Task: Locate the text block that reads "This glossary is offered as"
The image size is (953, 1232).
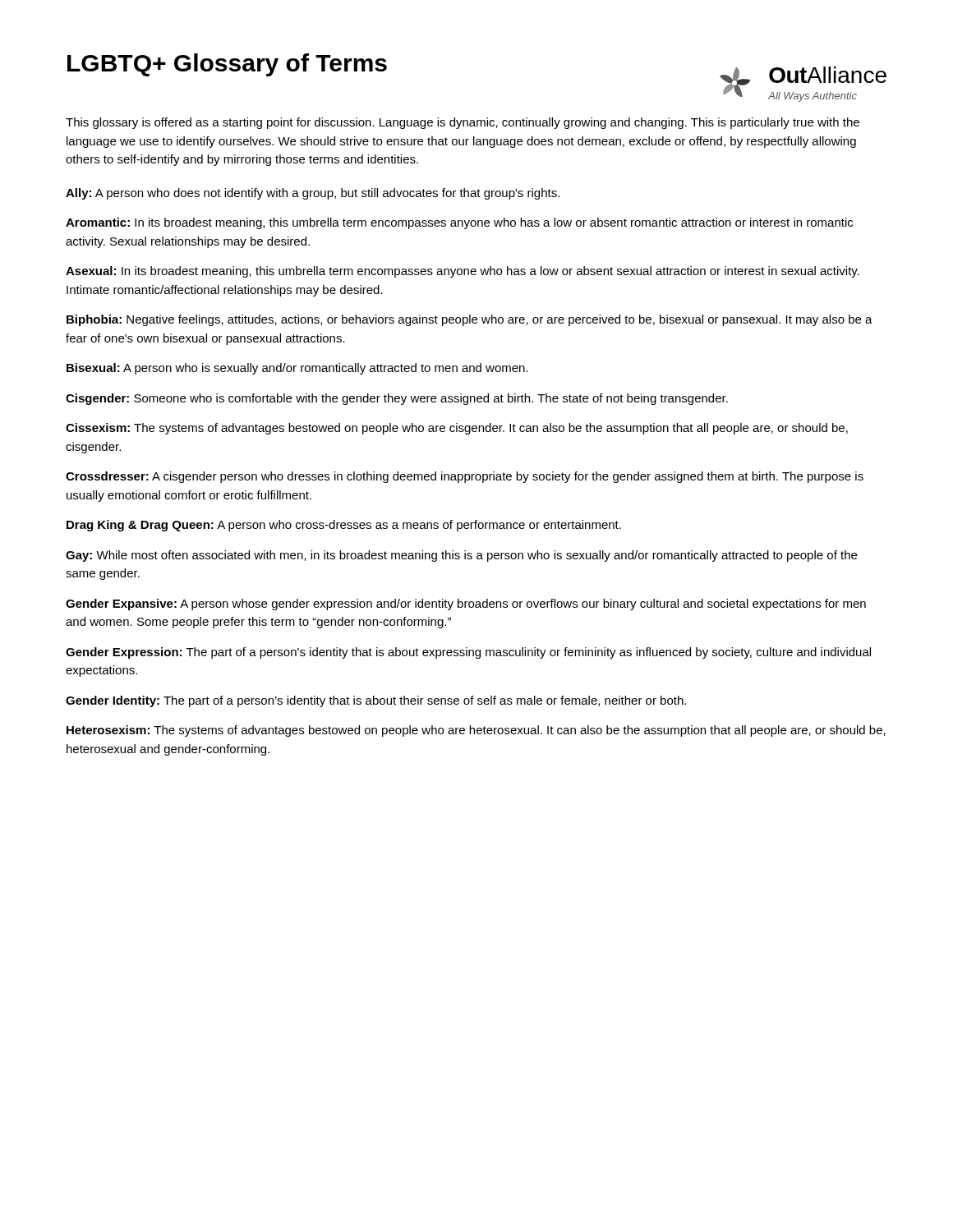Action: tap(463, 140)
